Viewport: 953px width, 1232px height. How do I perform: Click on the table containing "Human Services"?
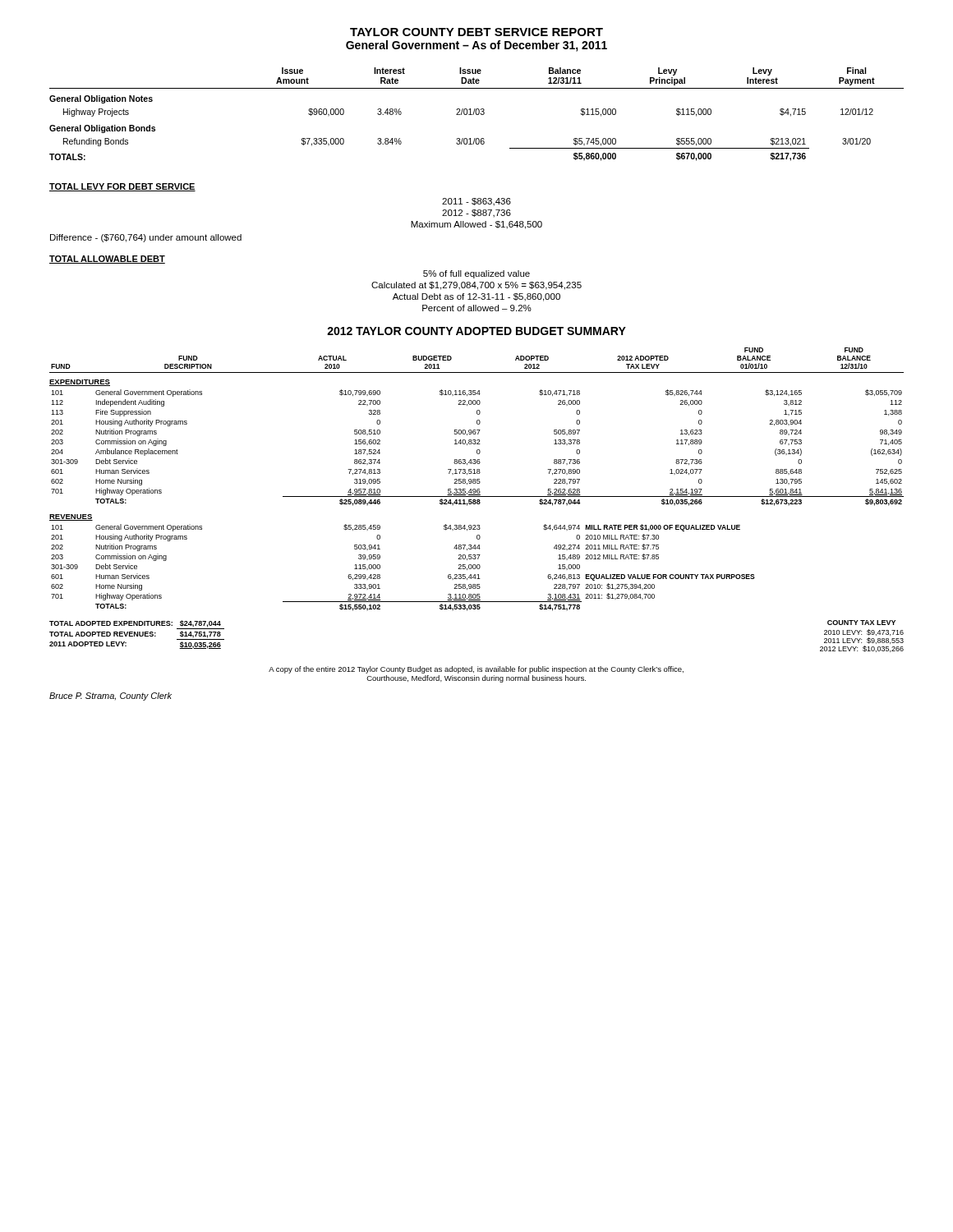(476, 498)
